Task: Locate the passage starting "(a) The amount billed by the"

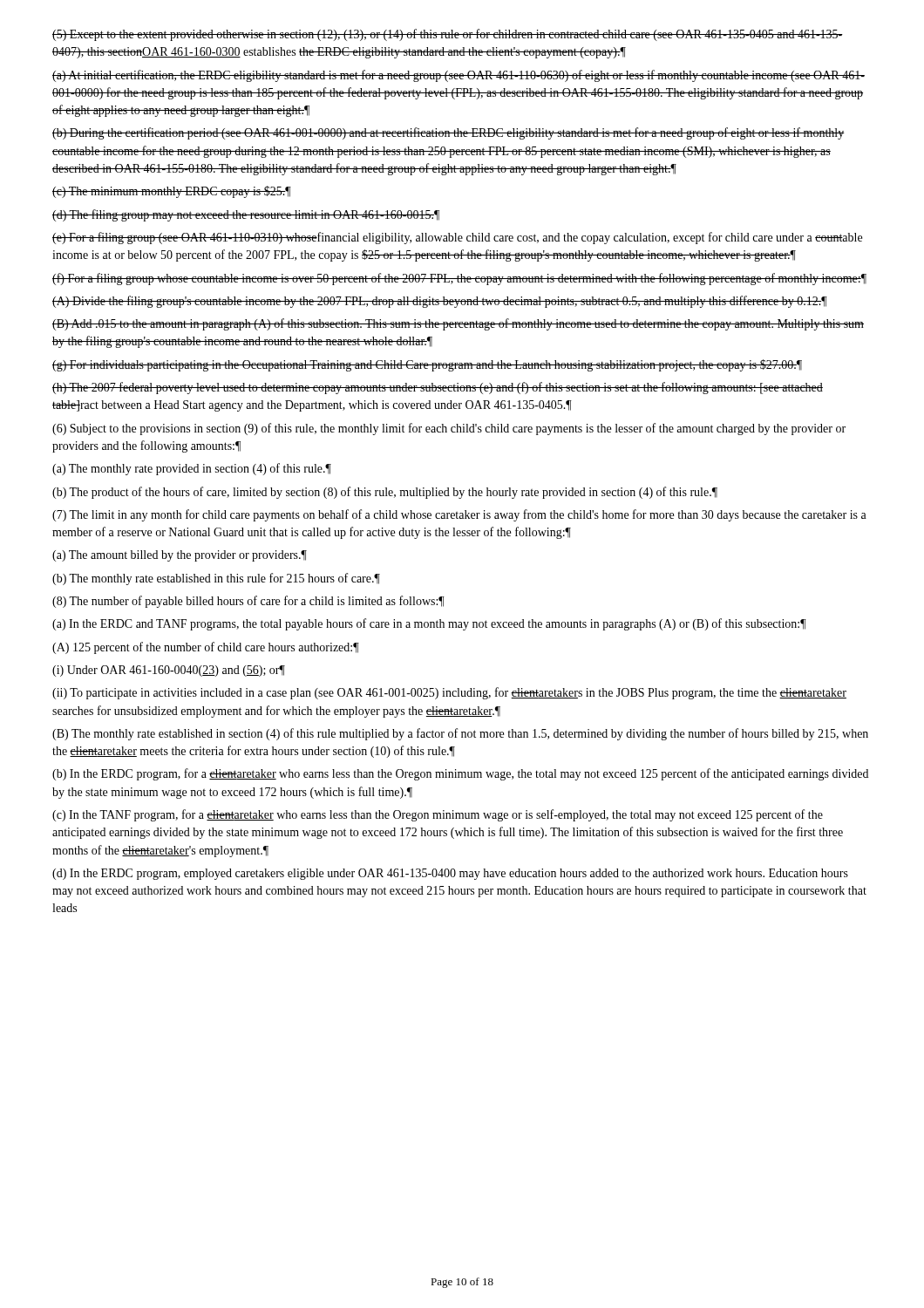Action: click(179, 555)
